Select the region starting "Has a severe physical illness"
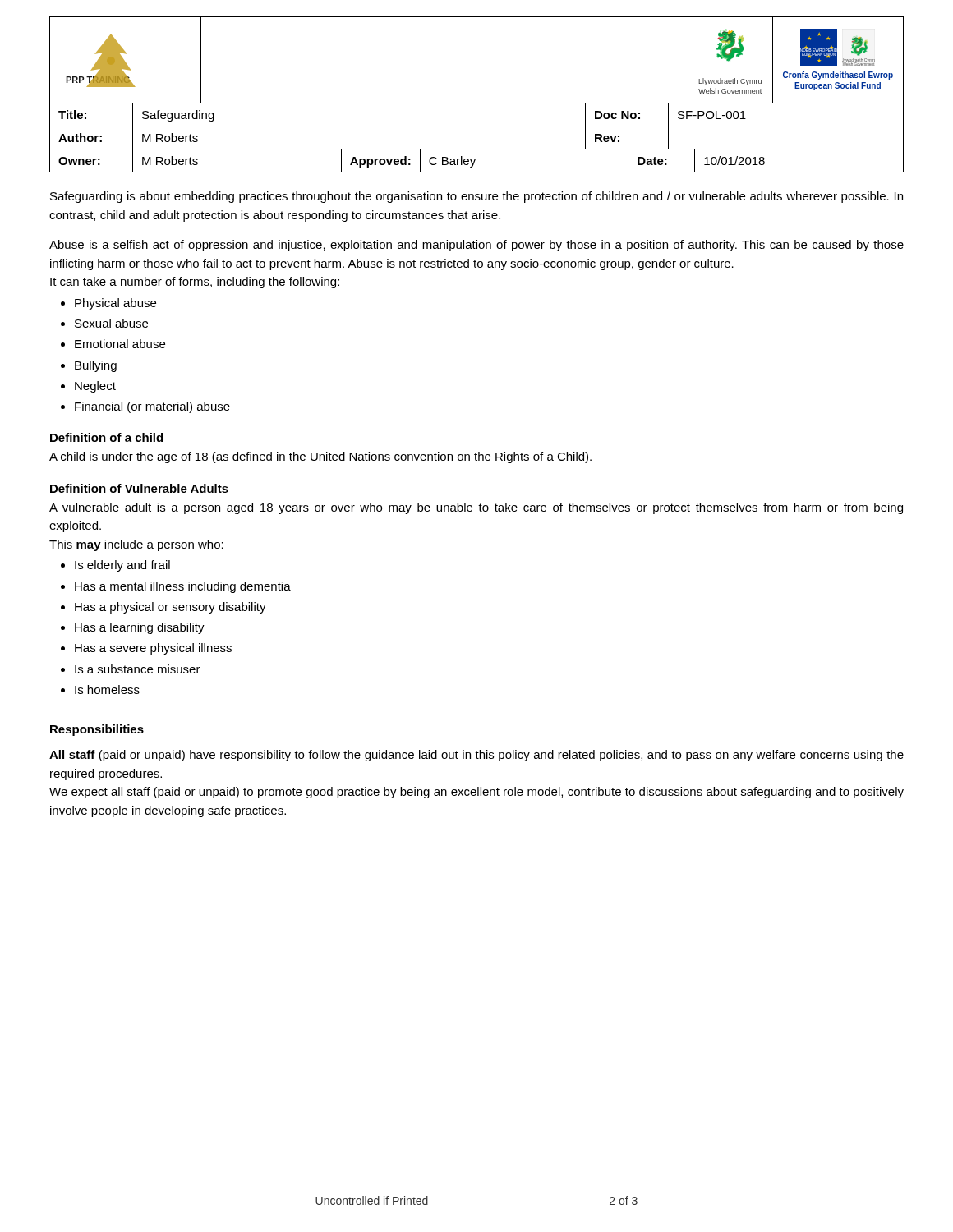 pos(153,648)
